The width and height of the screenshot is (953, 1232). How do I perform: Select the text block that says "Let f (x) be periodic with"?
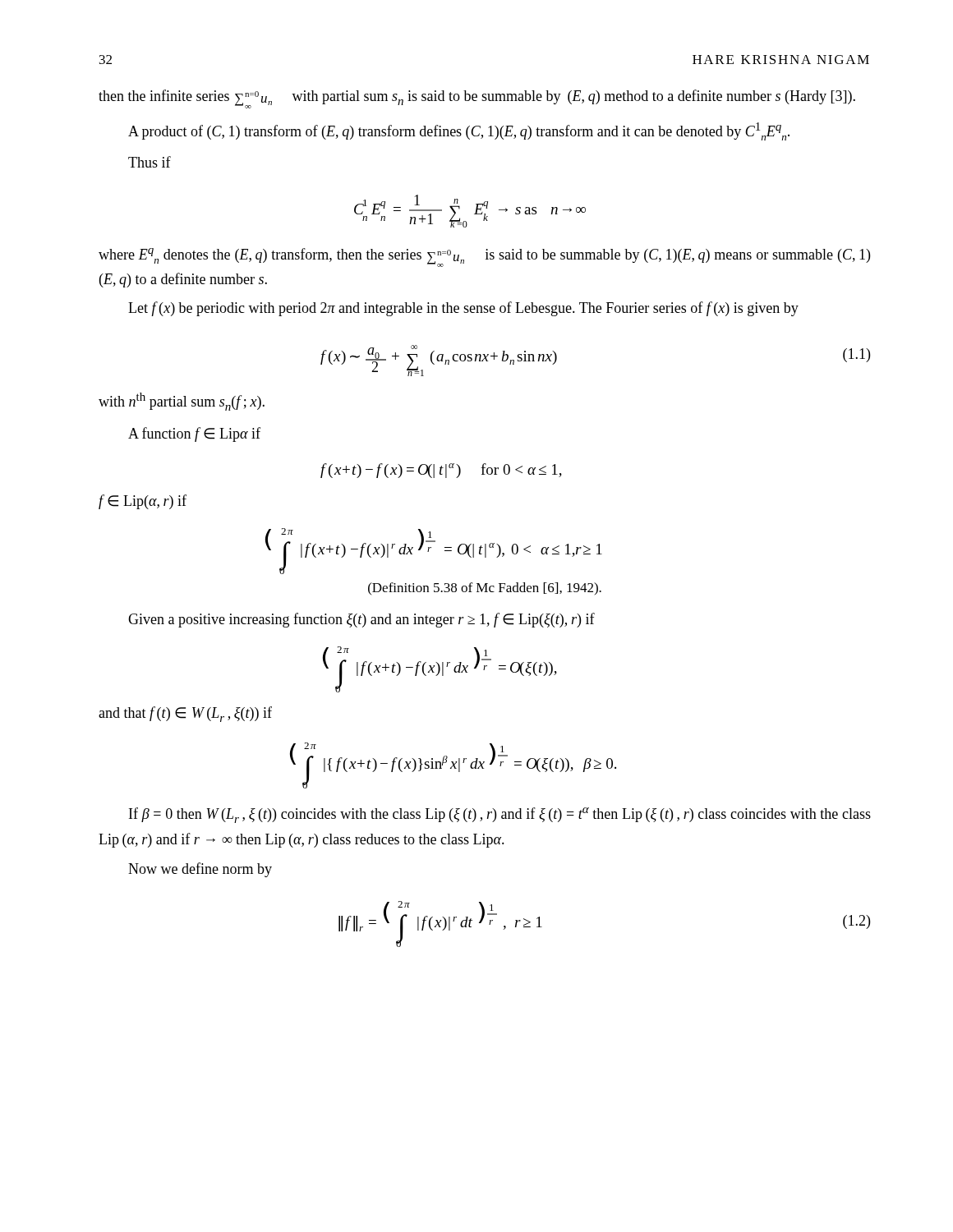click(463, 308)
